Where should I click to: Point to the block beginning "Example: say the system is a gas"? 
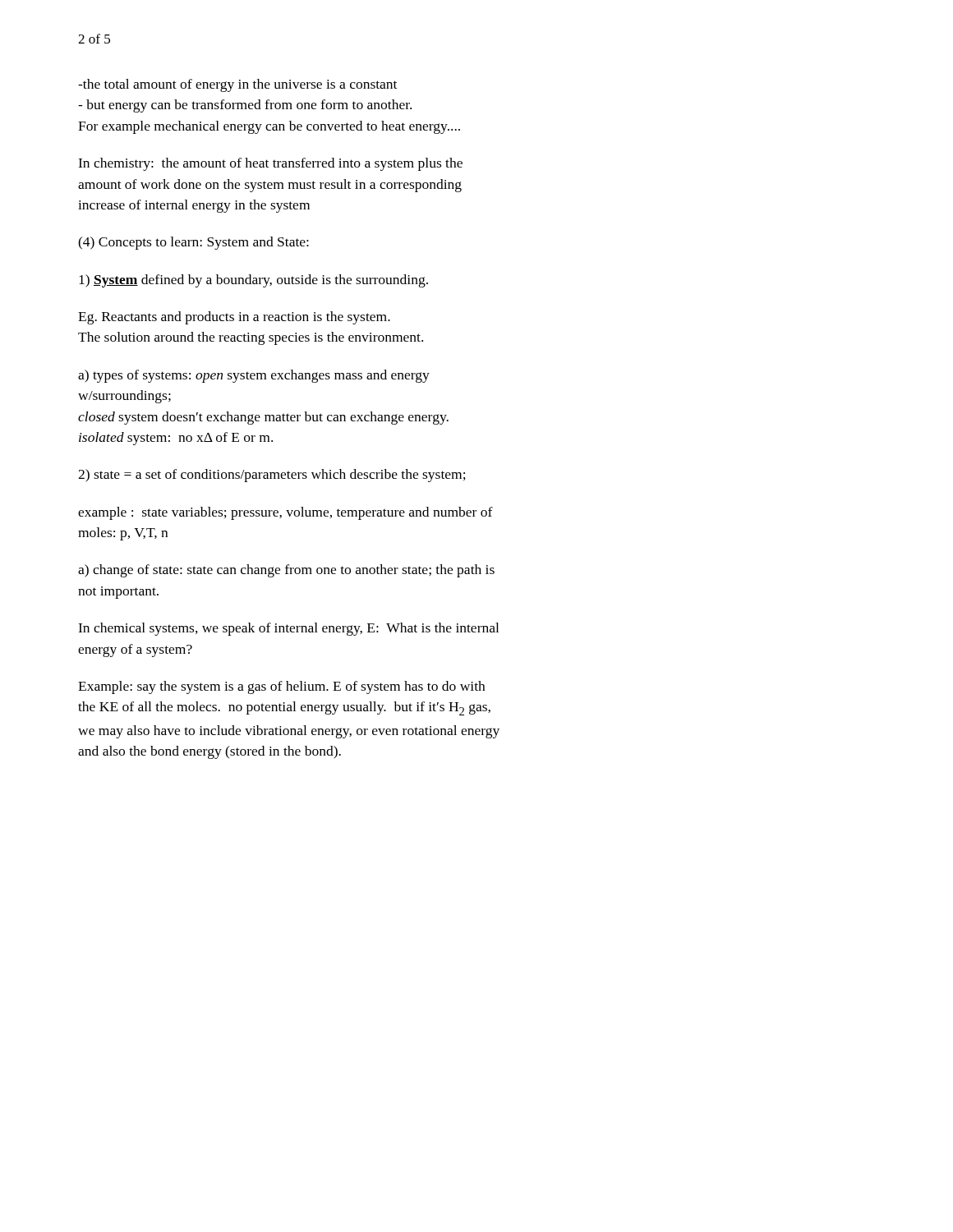[x=289, y=718]
